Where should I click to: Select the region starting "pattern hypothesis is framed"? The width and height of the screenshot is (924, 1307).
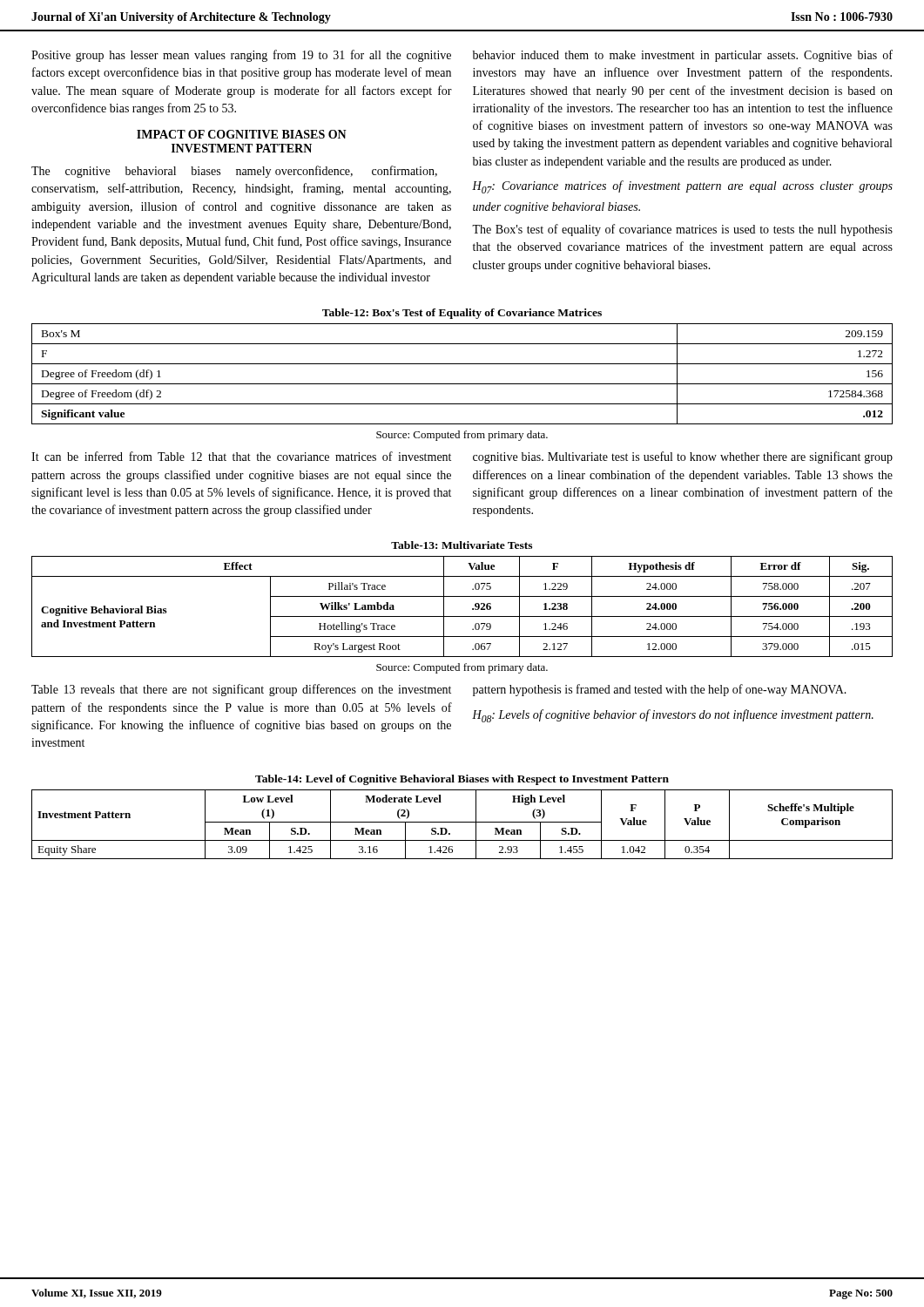[683, 691]
